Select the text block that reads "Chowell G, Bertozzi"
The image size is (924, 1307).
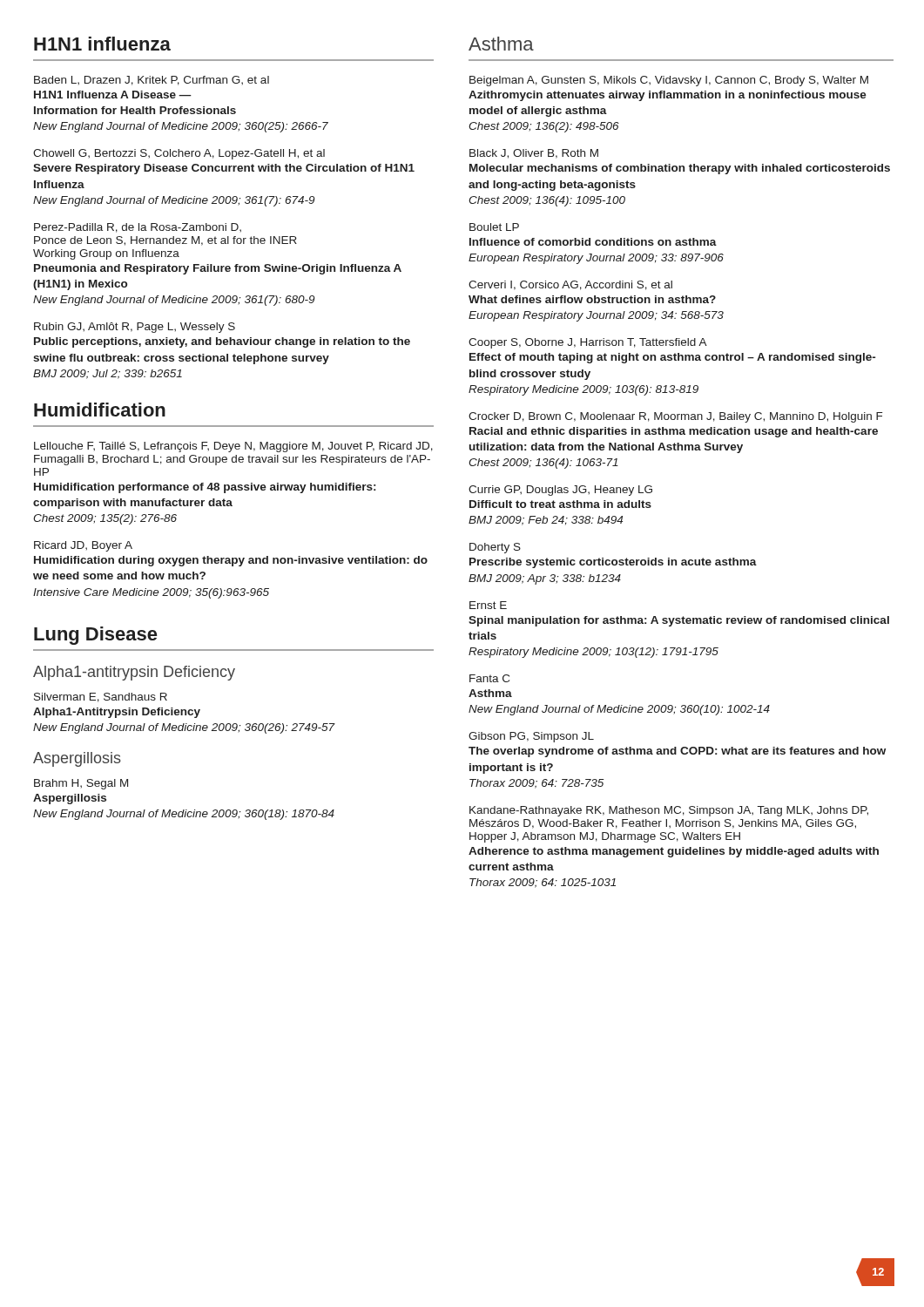pos(233,177)
